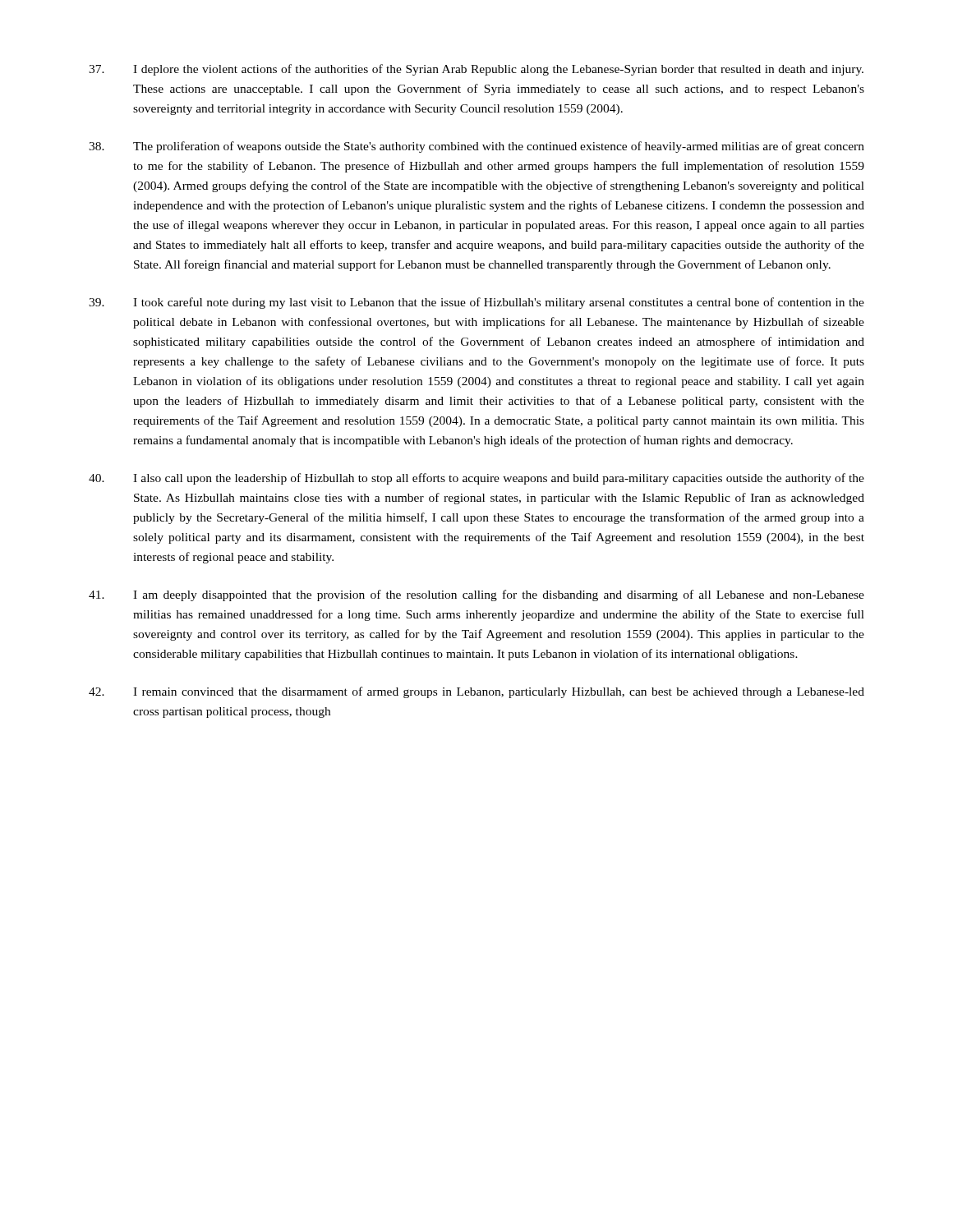Image resolution: width=953 pixels, height=1232 pixels.
Task: Locate the text block containing "I am deeply disappointed that the provision"
Action: coord(476,625)
